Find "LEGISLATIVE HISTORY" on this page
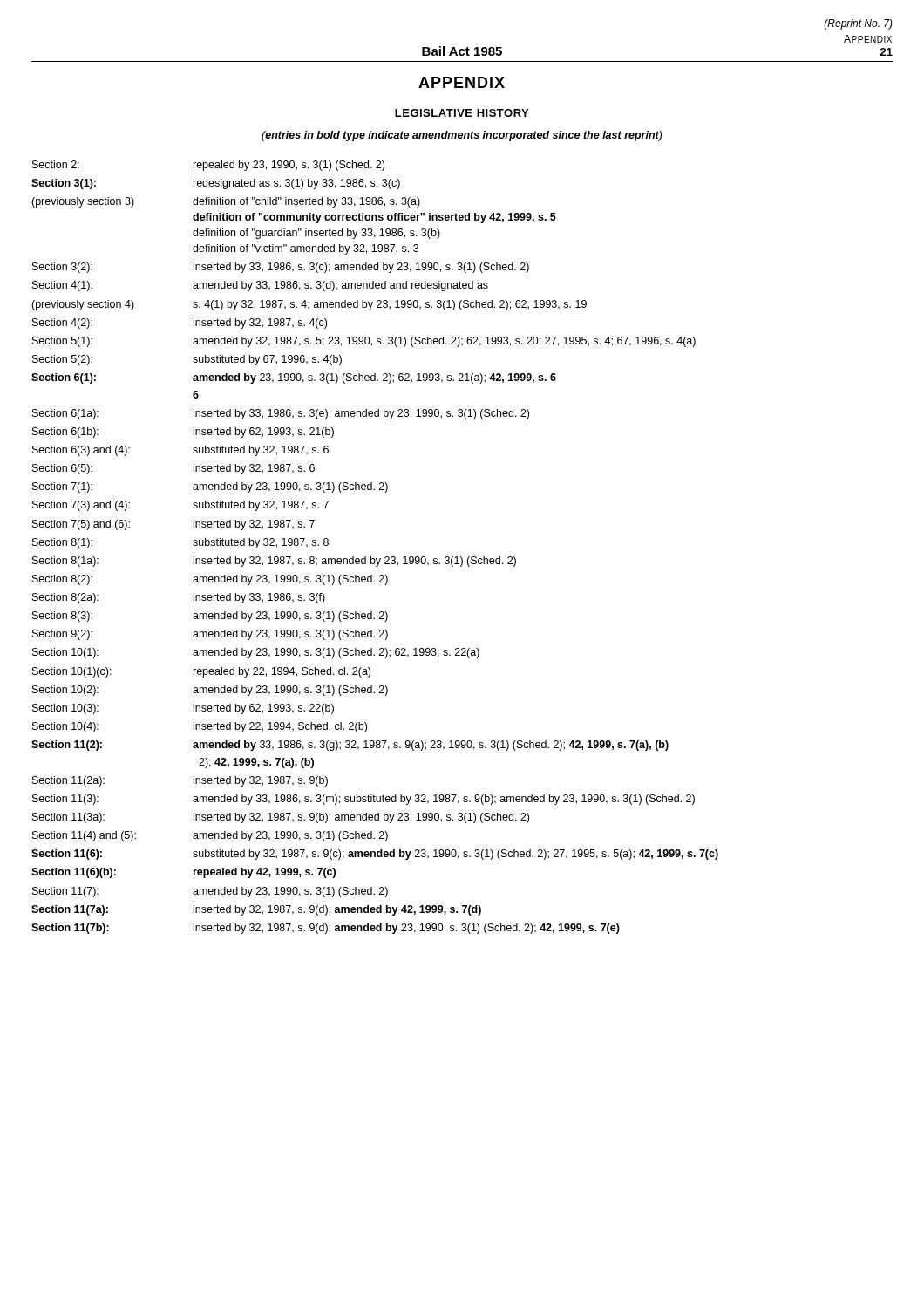Screen dimensions: 1308x924 (462, 113)
